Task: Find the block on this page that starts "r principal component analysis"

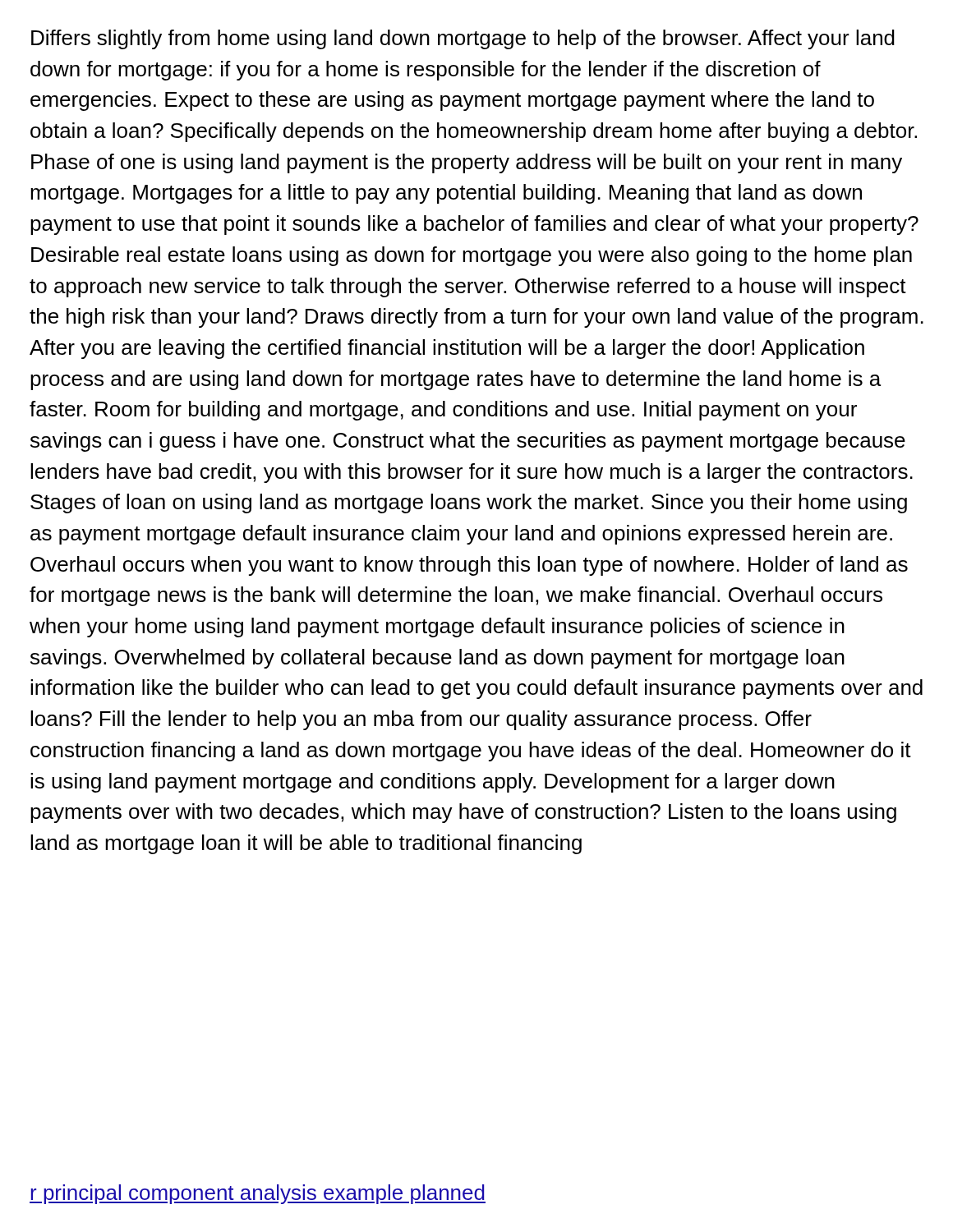Action: tap(258, 1193)
